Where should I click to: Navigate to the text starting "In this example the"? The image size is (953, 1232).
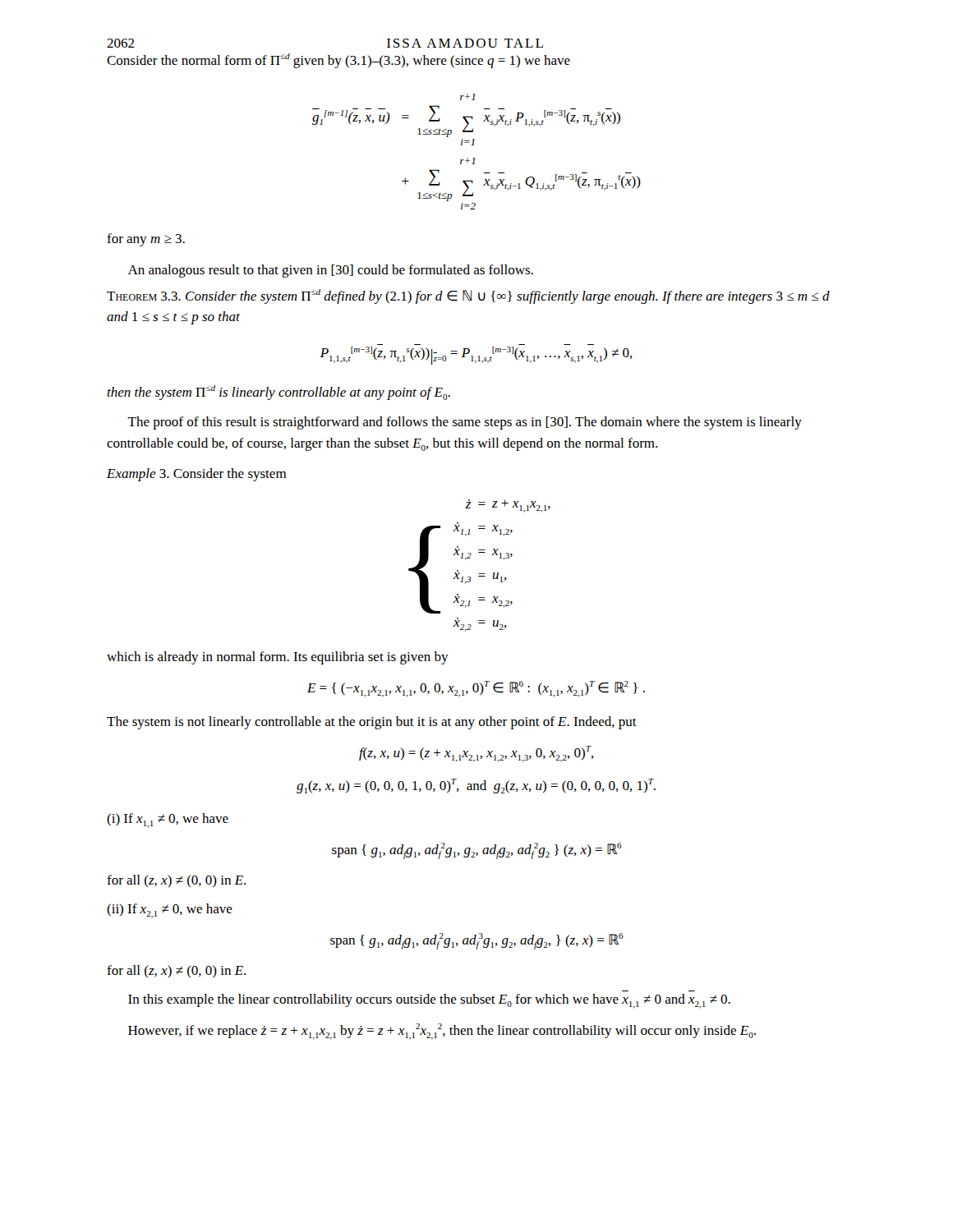click(x=419, y=1000)
